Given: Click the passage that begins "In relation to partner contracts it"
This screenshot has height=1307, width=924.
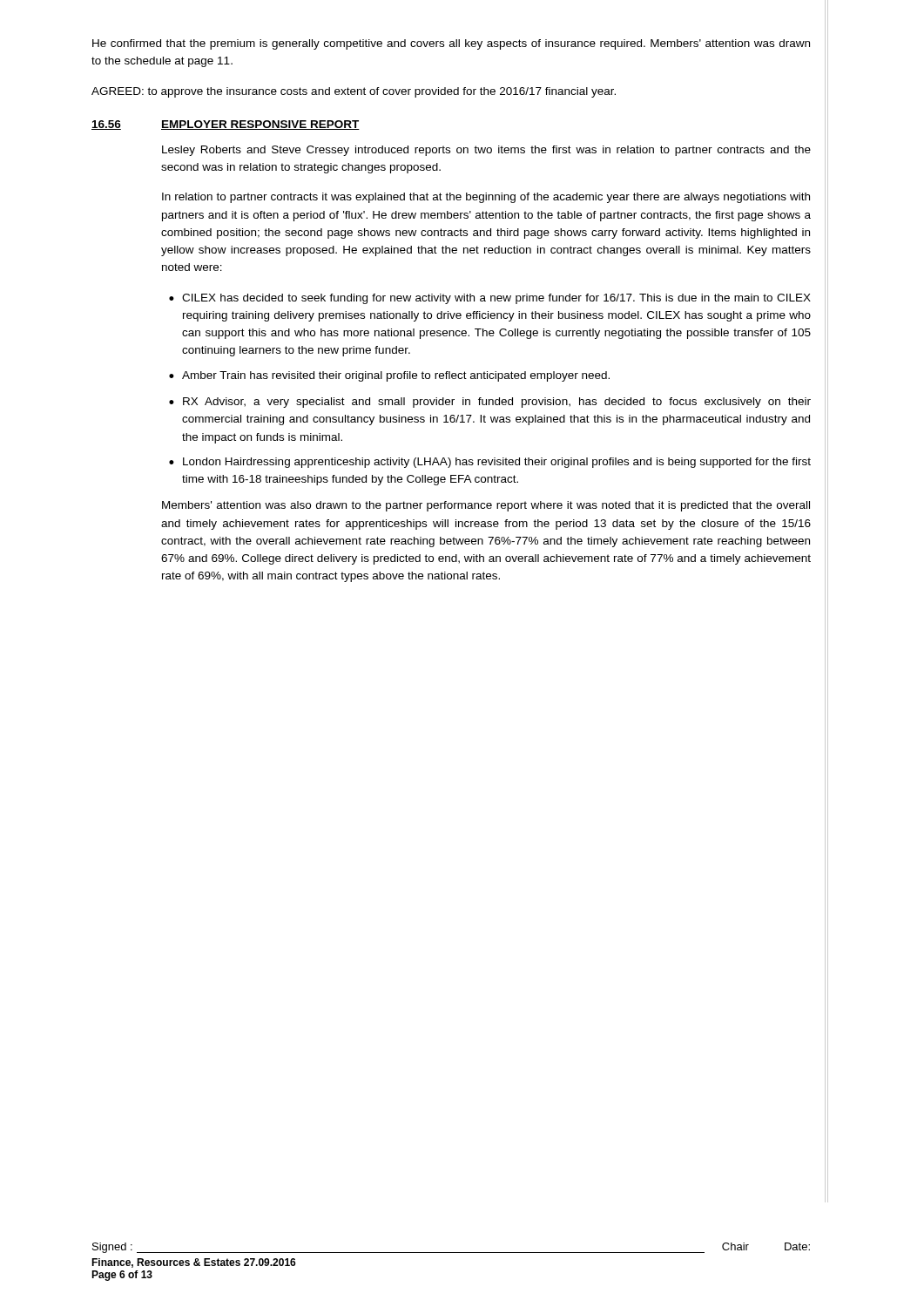Looking at the screenshot, I should [486, 232].
